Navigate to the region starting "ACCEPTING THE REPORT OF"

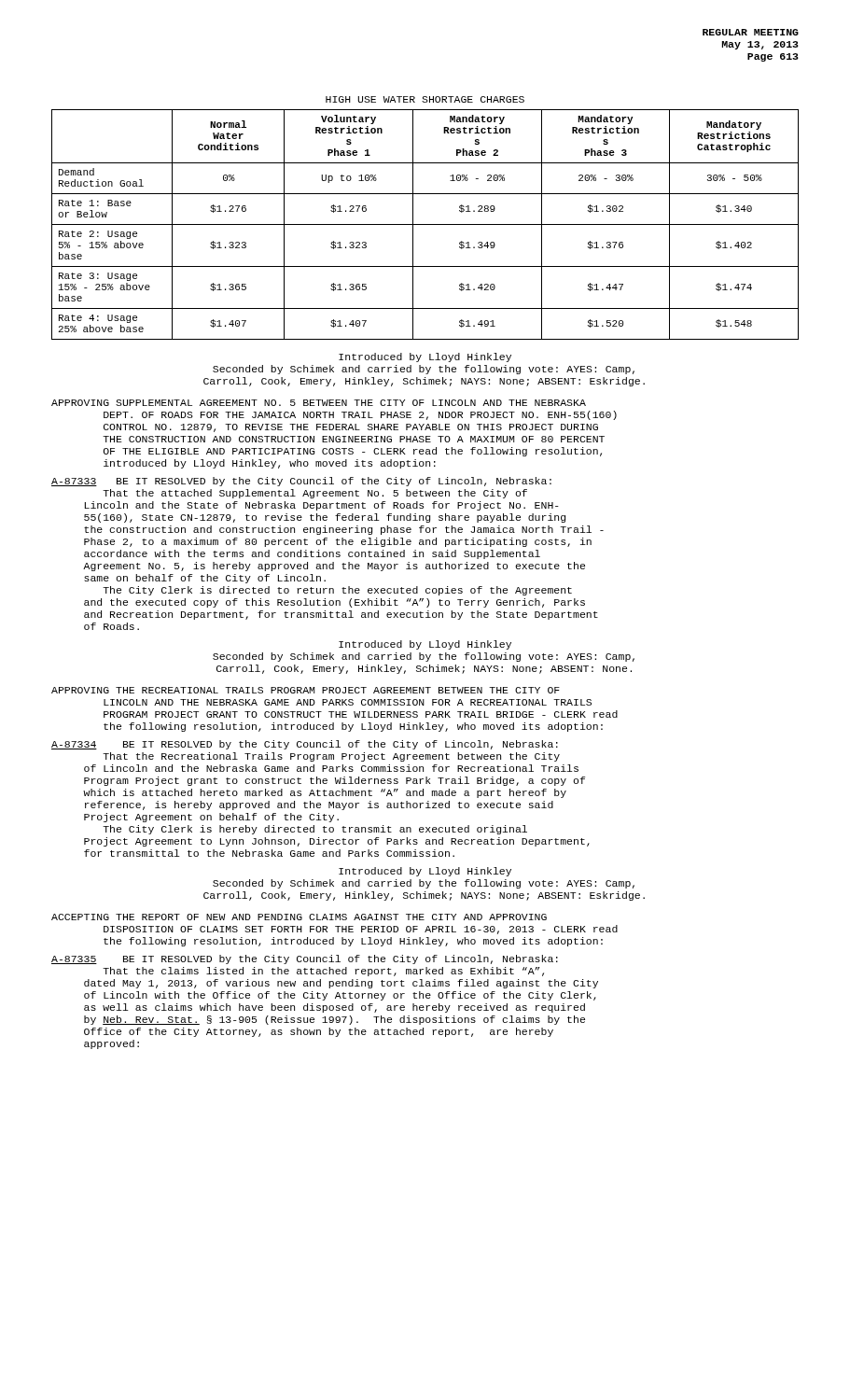tap(335, 929)
